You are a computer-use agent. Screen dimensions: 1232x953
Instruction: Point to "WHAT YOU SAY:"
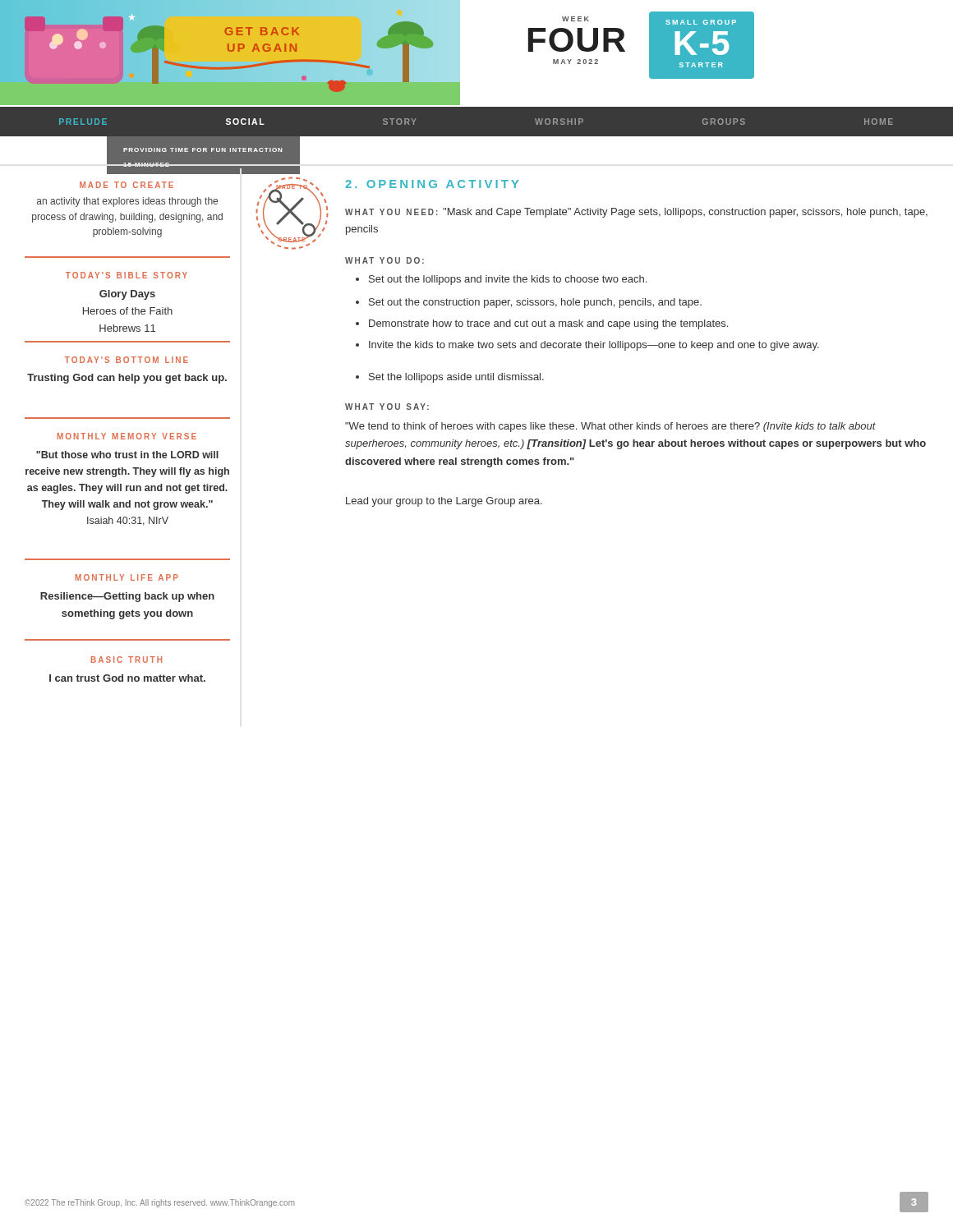click(x=388, y=407)
